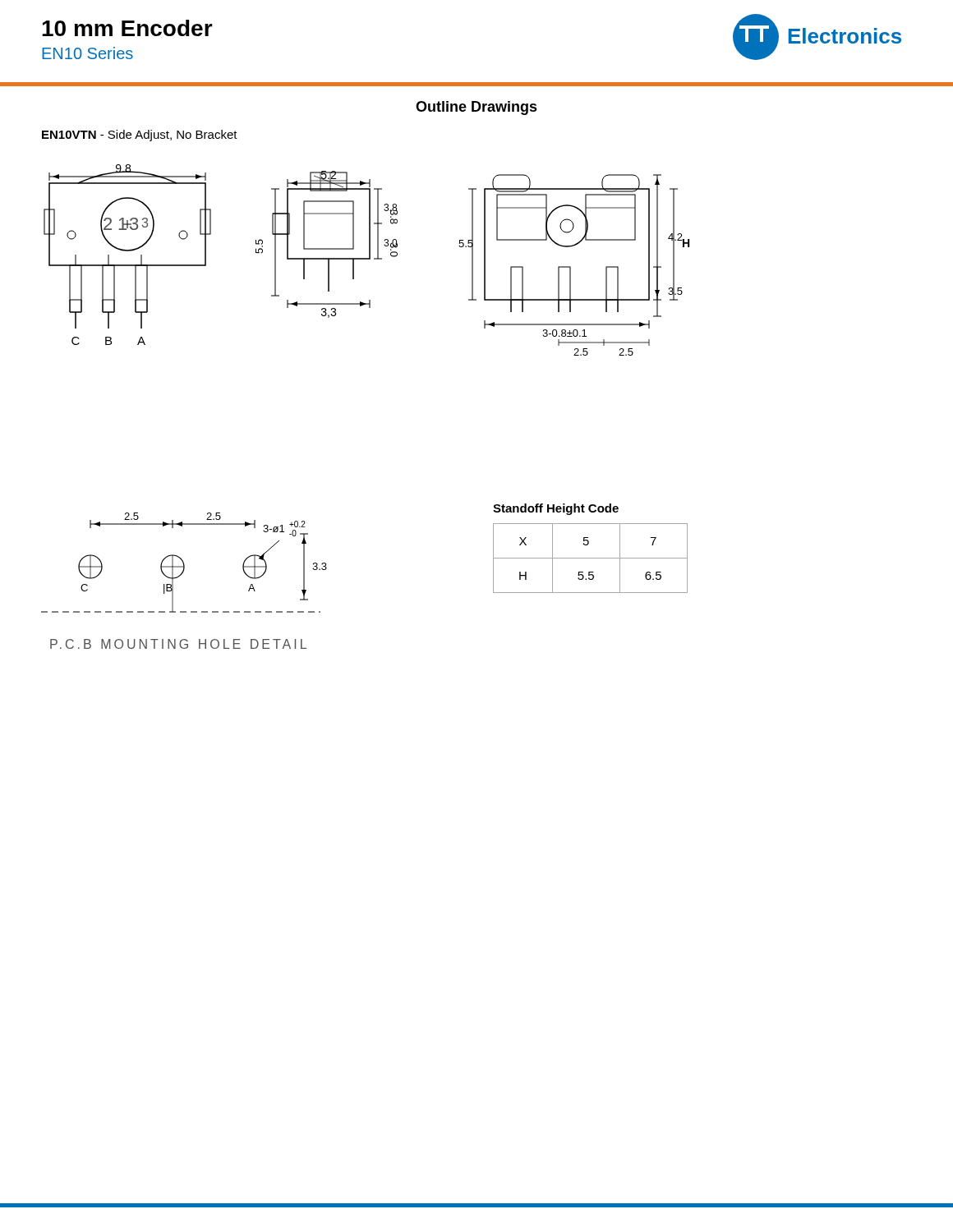The width and height of the screenshot is (953, 1232).
Task: Find the caption
Action: (x=556, y=508)
